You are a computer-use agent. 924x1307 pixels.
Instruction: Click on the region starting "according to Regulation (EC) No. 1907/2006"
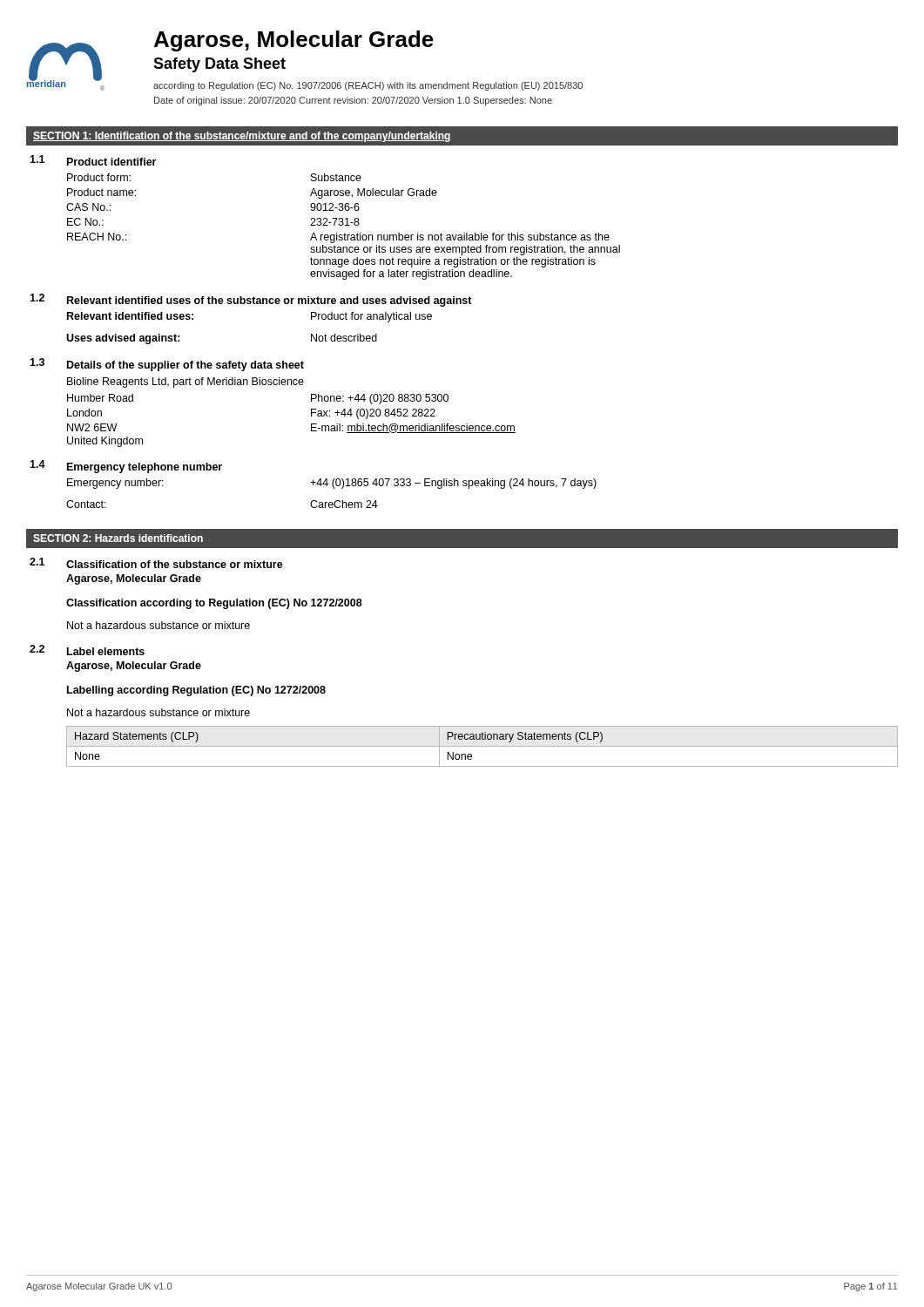pyautogui.click(x=368, y=93)
